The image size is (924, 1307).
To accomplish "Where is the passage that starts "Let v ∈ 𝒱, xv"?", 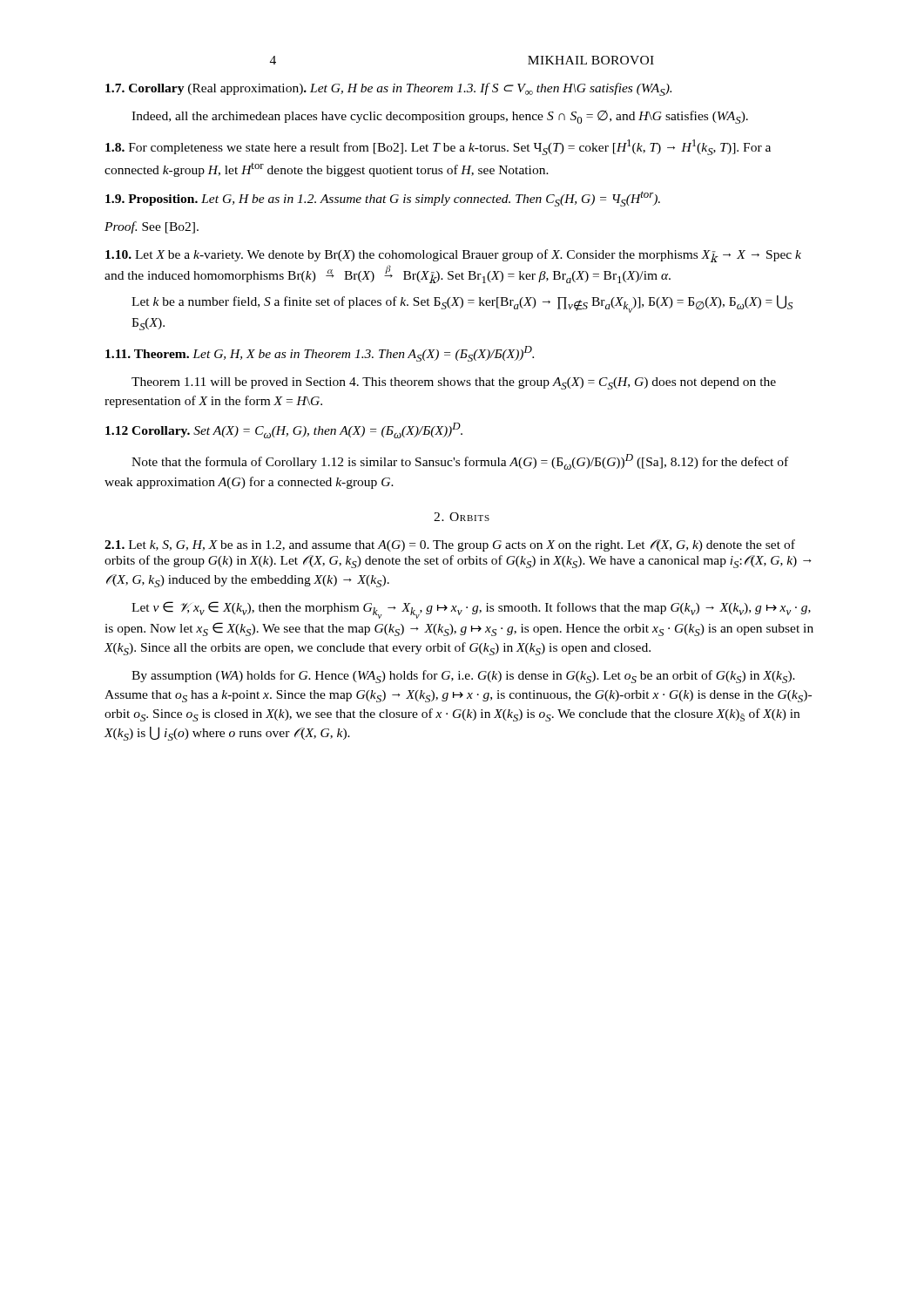I will (459, 628).
